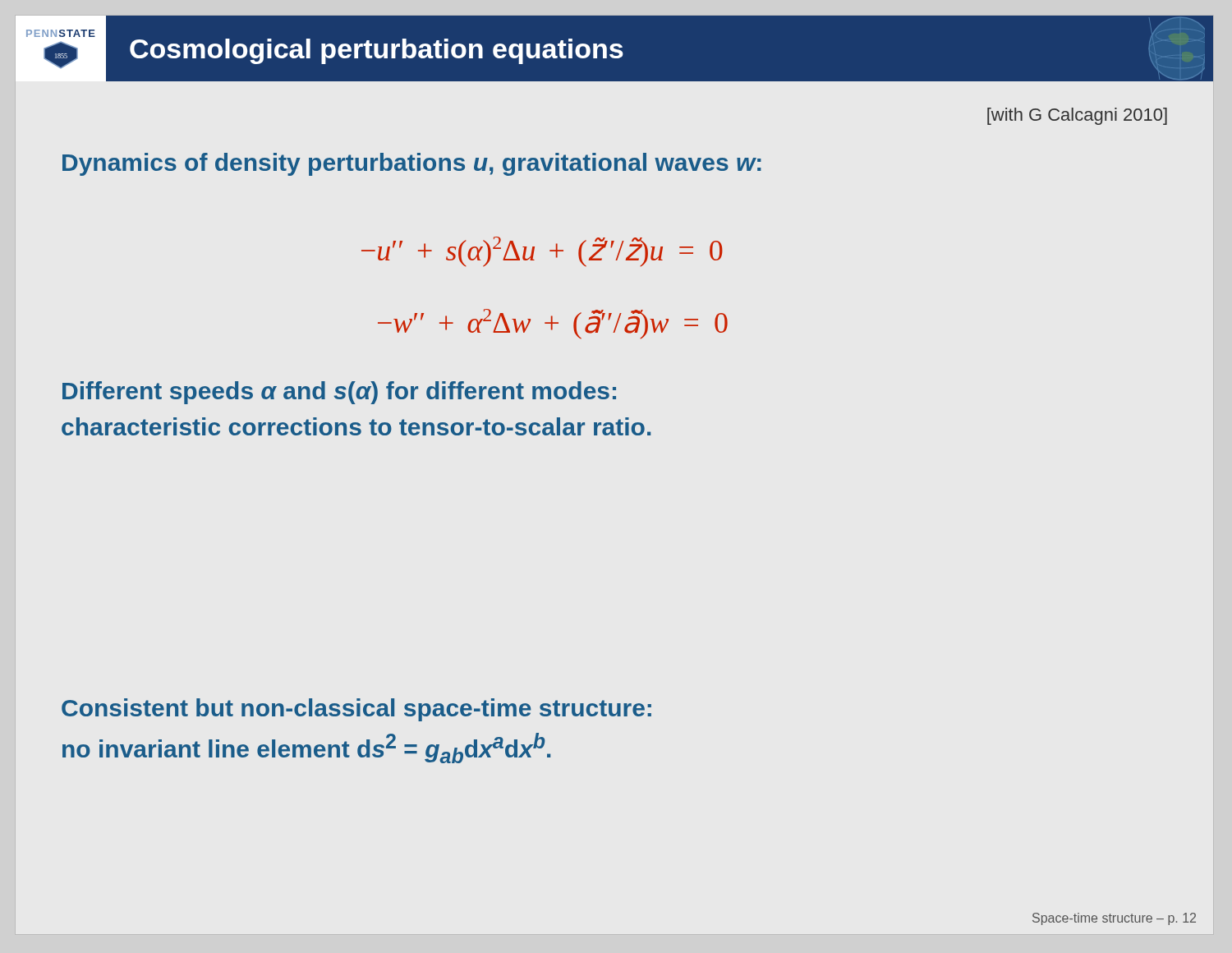
Task: Find the formula on this page that starts "−w′′ + α2Δw + (ā̃′′/ā̃)w ="
Action: click(x=614, y=321)
